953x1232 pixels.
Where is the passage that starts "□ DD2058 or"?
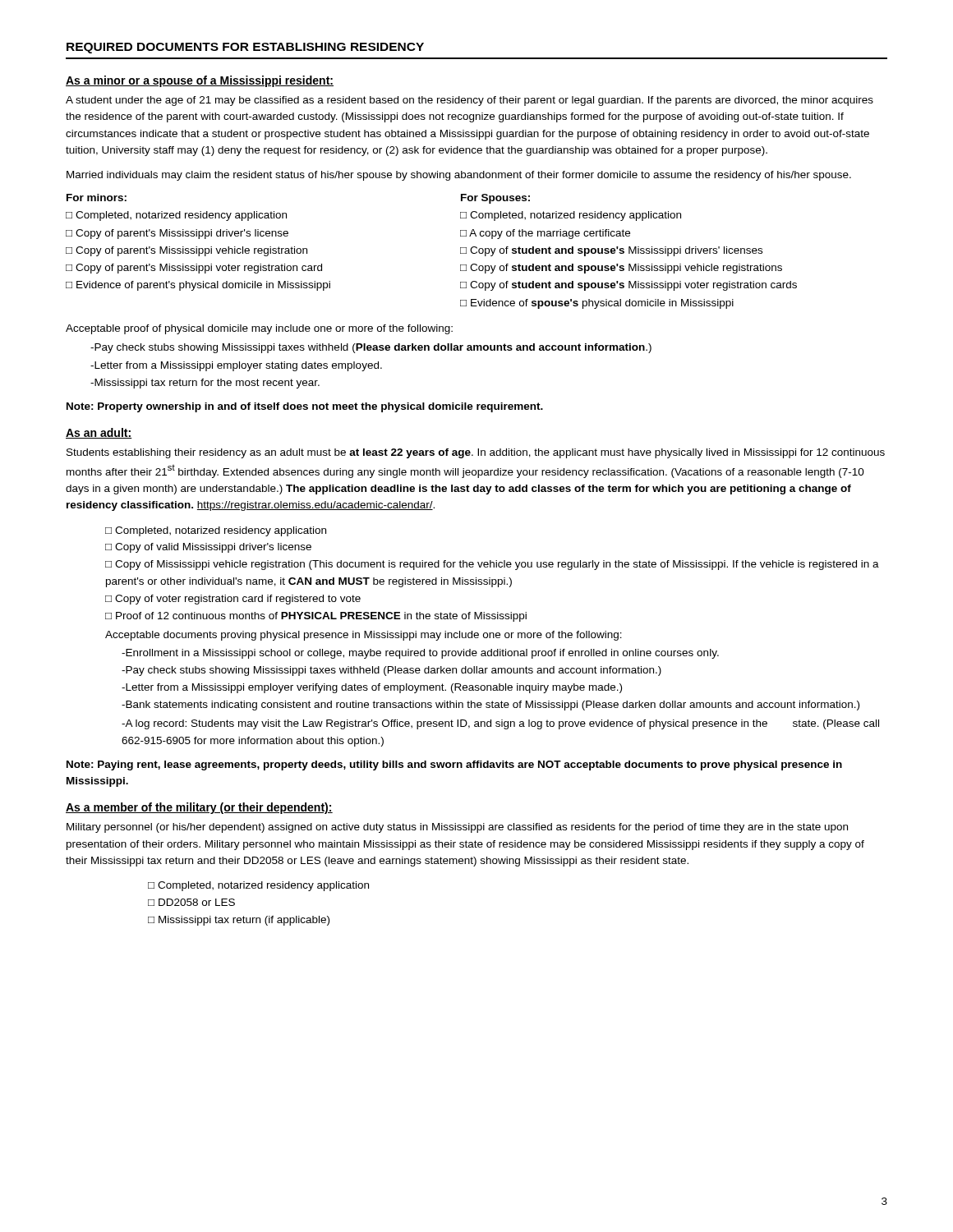[x=192, y=902]
